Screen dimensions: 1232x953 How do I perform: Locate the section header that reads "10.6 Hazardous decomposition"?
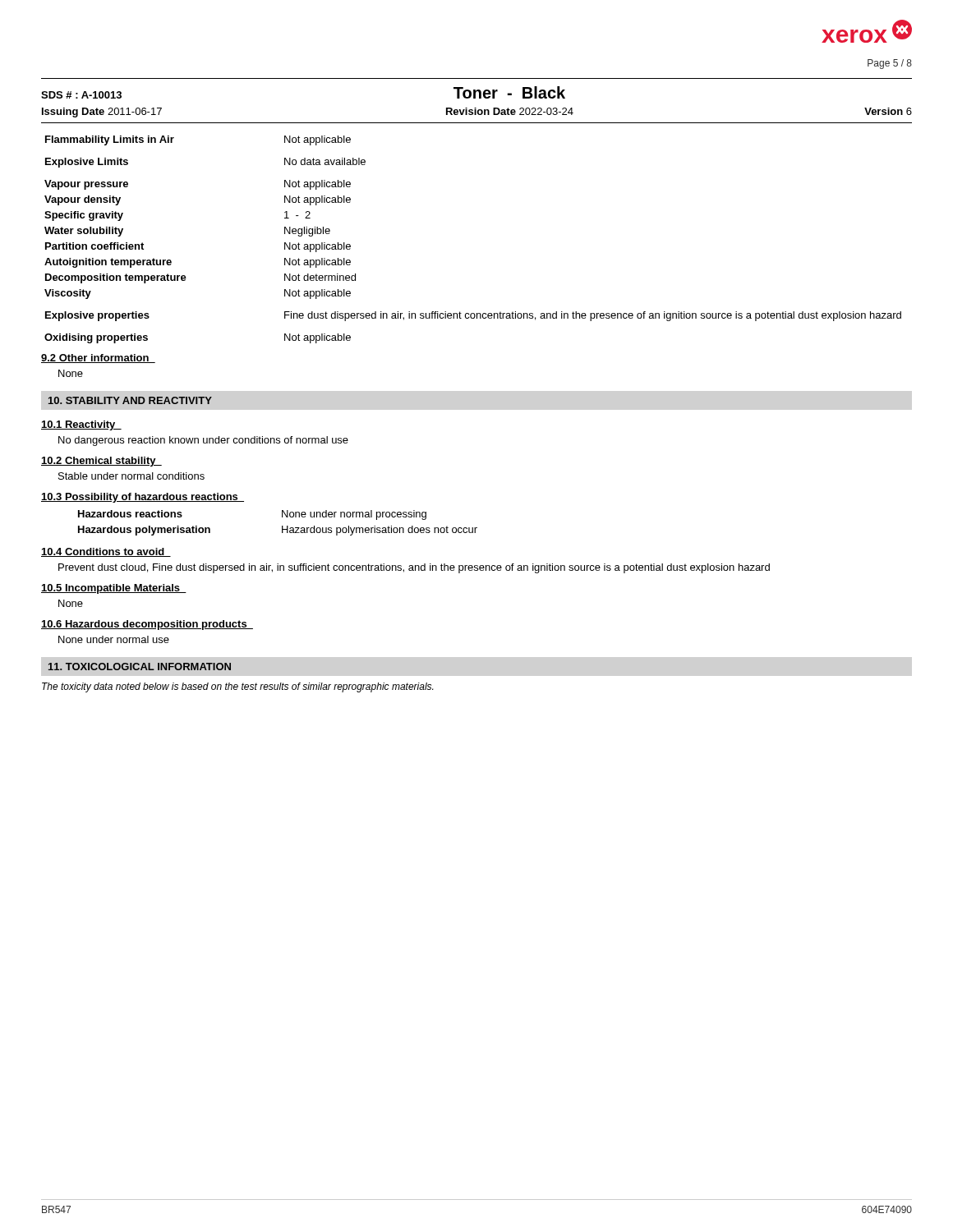147,624
